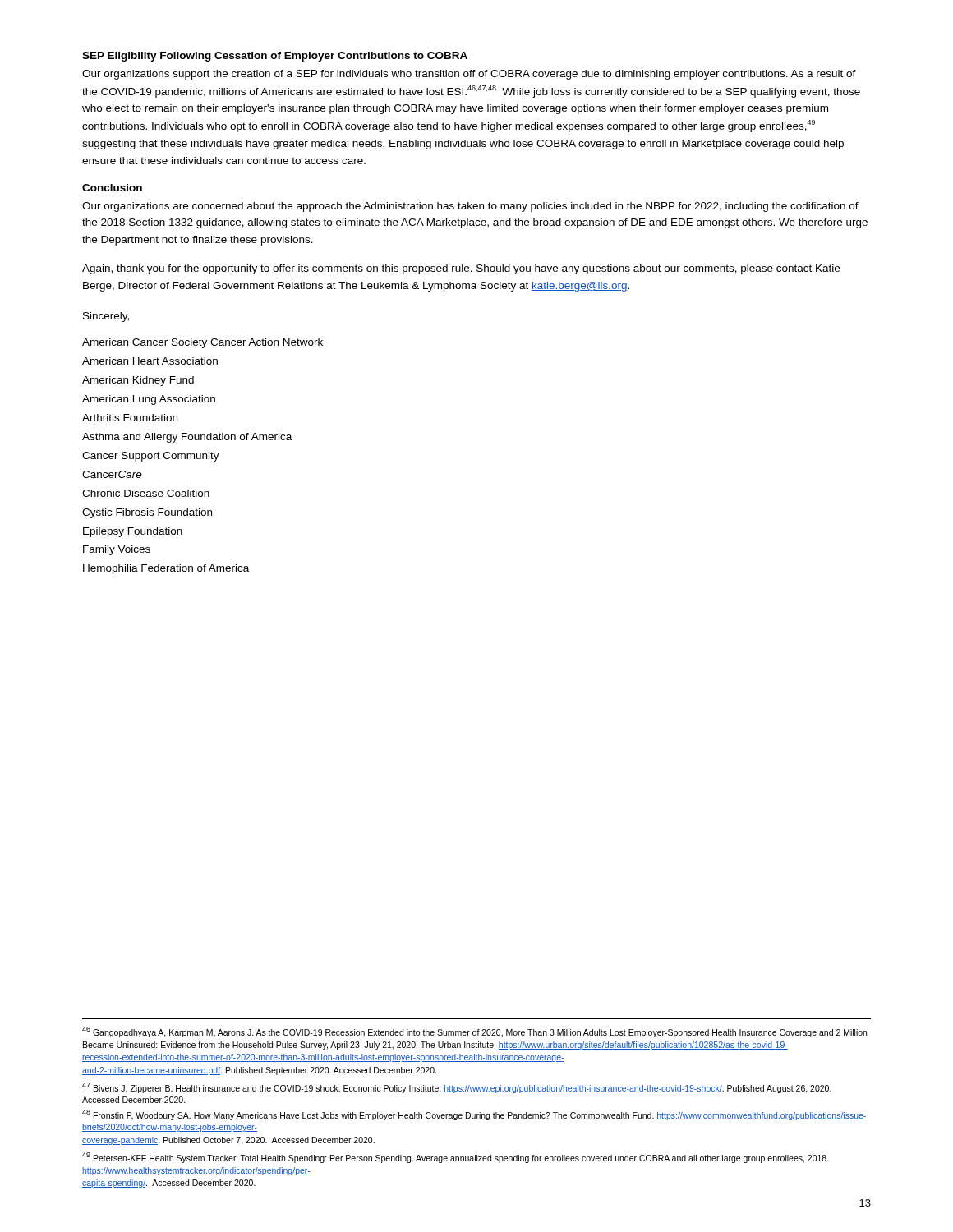953x1232 pixels.
Task: Locate the region starting "SEP Eligibility Following Cessation of Employer Contributions"
Action: [x=275, y=55]
